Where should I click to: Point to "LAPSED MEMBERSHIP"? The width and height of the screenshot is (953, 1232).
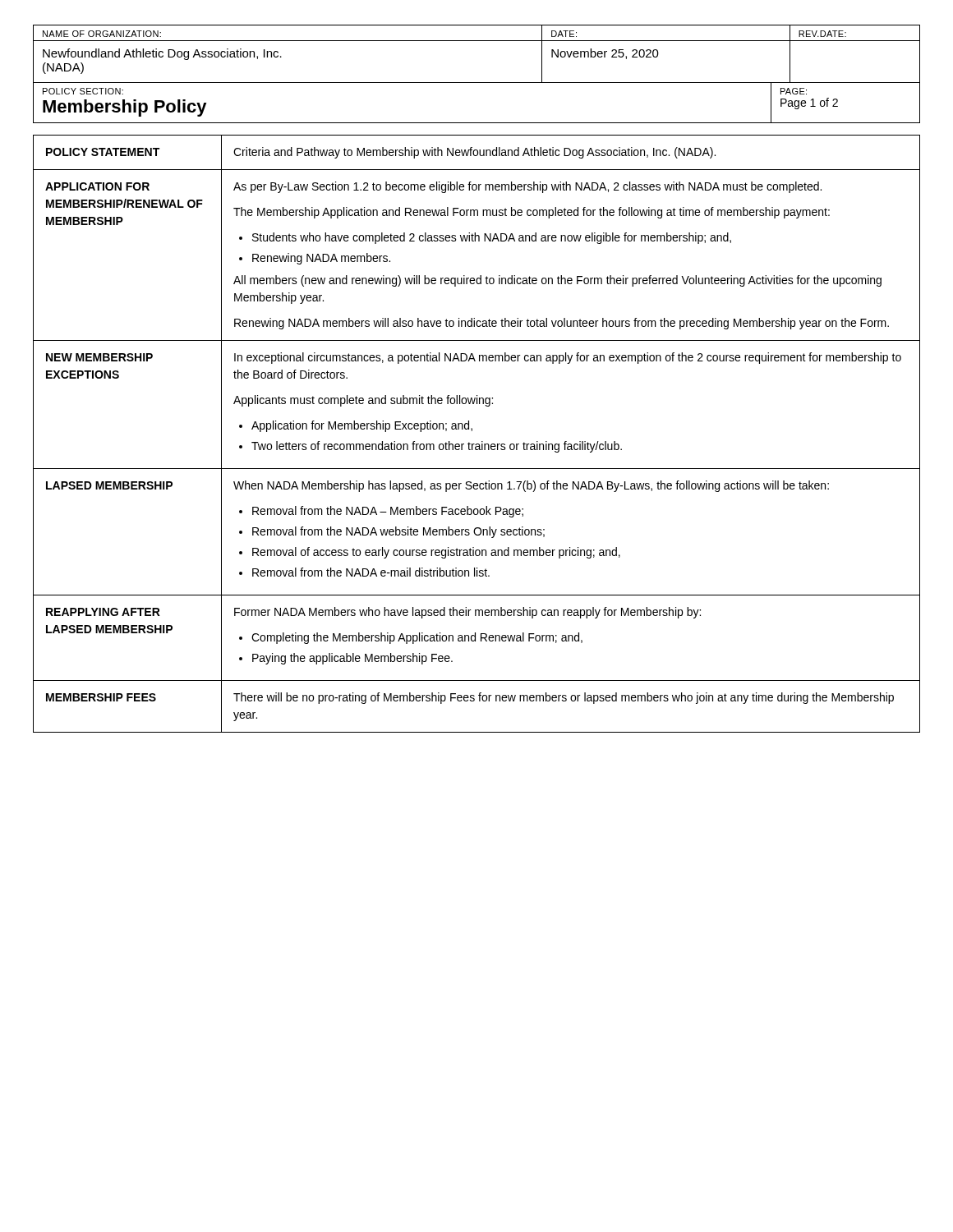click(109, 485)
